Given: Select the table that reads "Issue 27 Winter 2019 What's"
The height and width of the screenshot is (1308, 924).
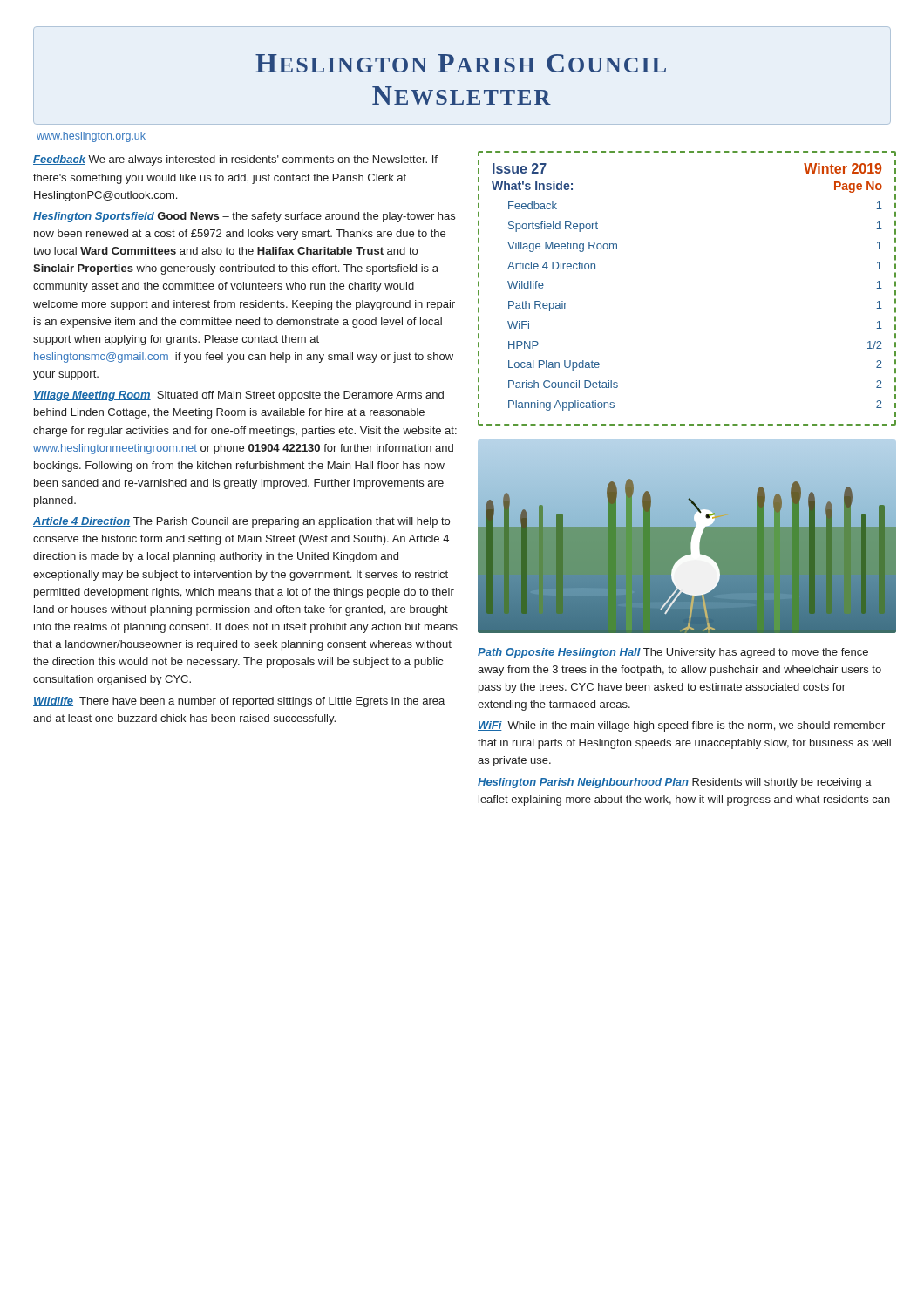Looking at the screenshot, I should click(x=687, y=288).
